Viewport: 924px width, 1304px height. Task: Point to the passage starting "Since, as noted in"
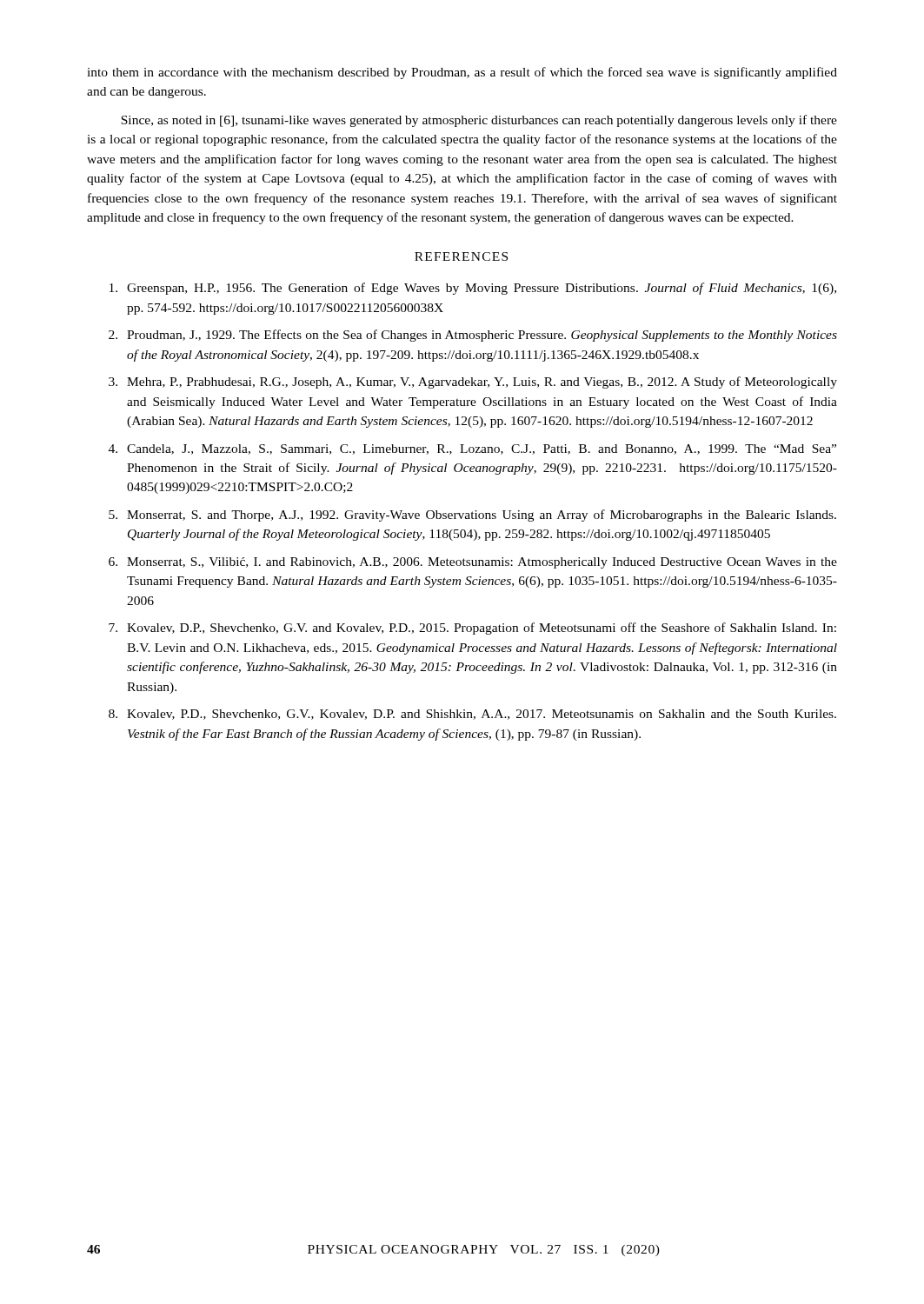pyautogui.click(x=462, y=168)
